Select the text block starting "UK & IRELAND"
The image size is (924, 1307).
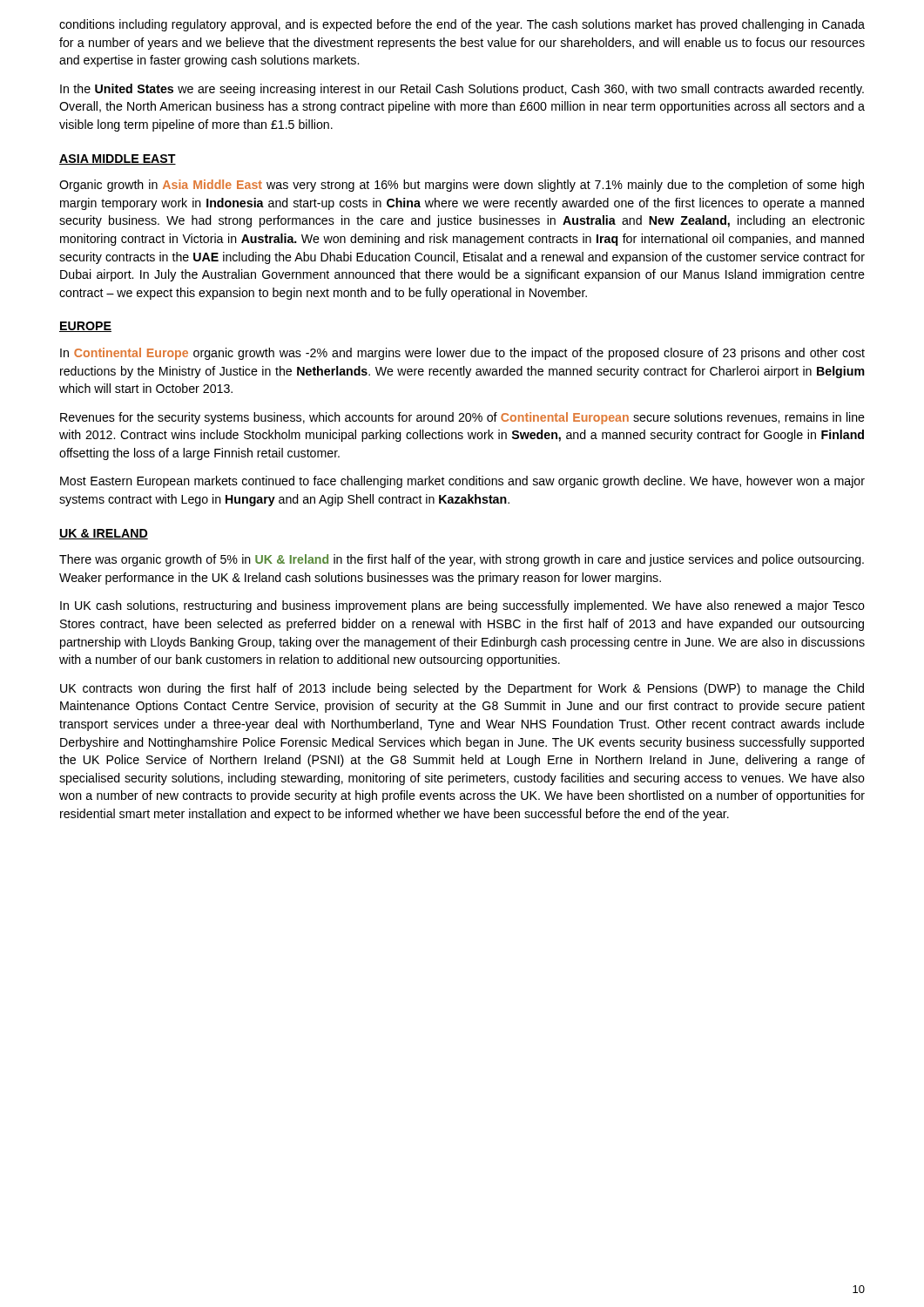[103, 533]
